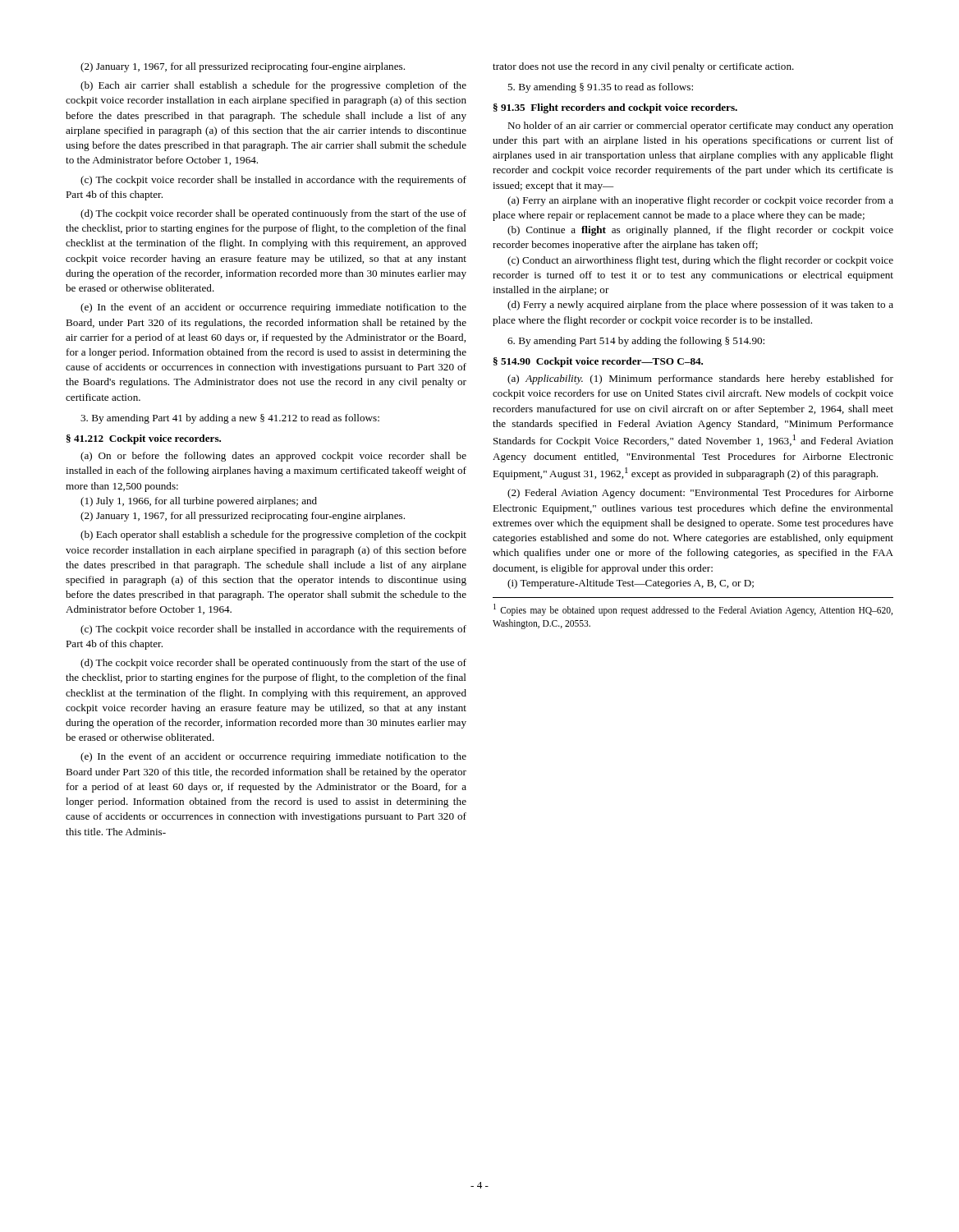Where is the passage that starts "(b) Each air carrier"?
Image resolution: width=959 pixels, height=1232 pixels.
[266, 123]
